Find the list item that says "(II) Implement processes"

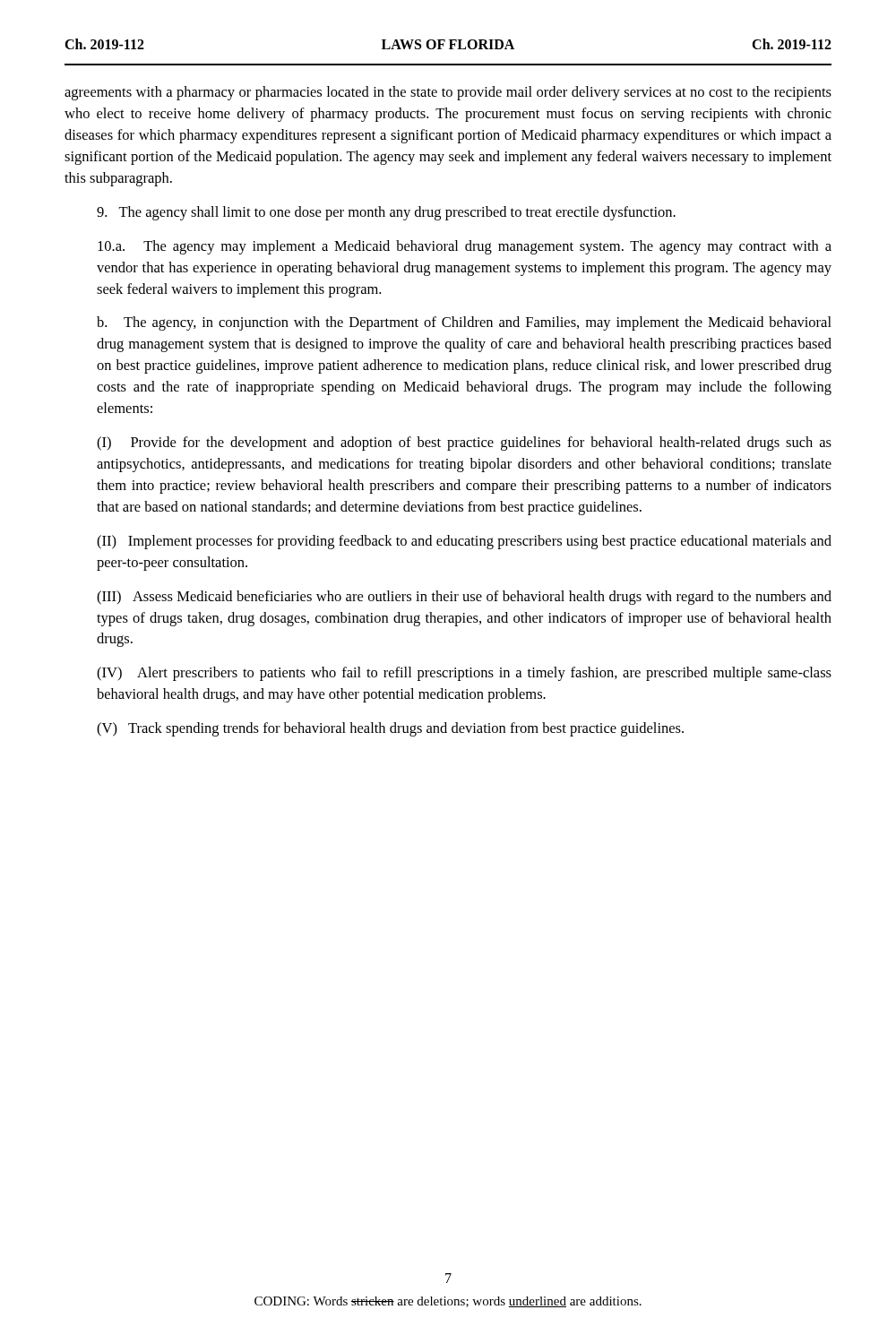point(464,551)
